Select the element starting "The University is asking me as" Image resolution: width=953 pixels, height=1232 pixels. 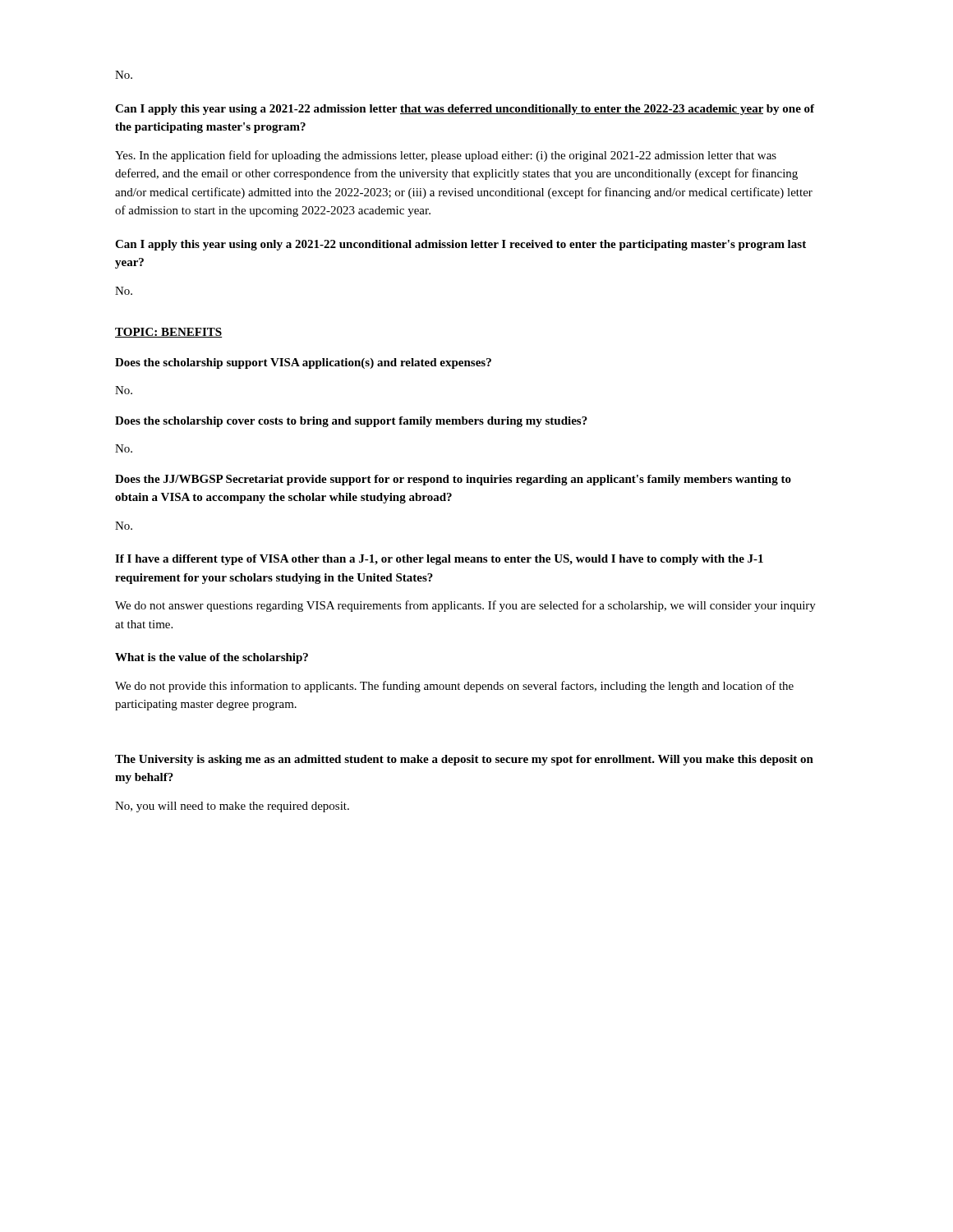[468, 768]
